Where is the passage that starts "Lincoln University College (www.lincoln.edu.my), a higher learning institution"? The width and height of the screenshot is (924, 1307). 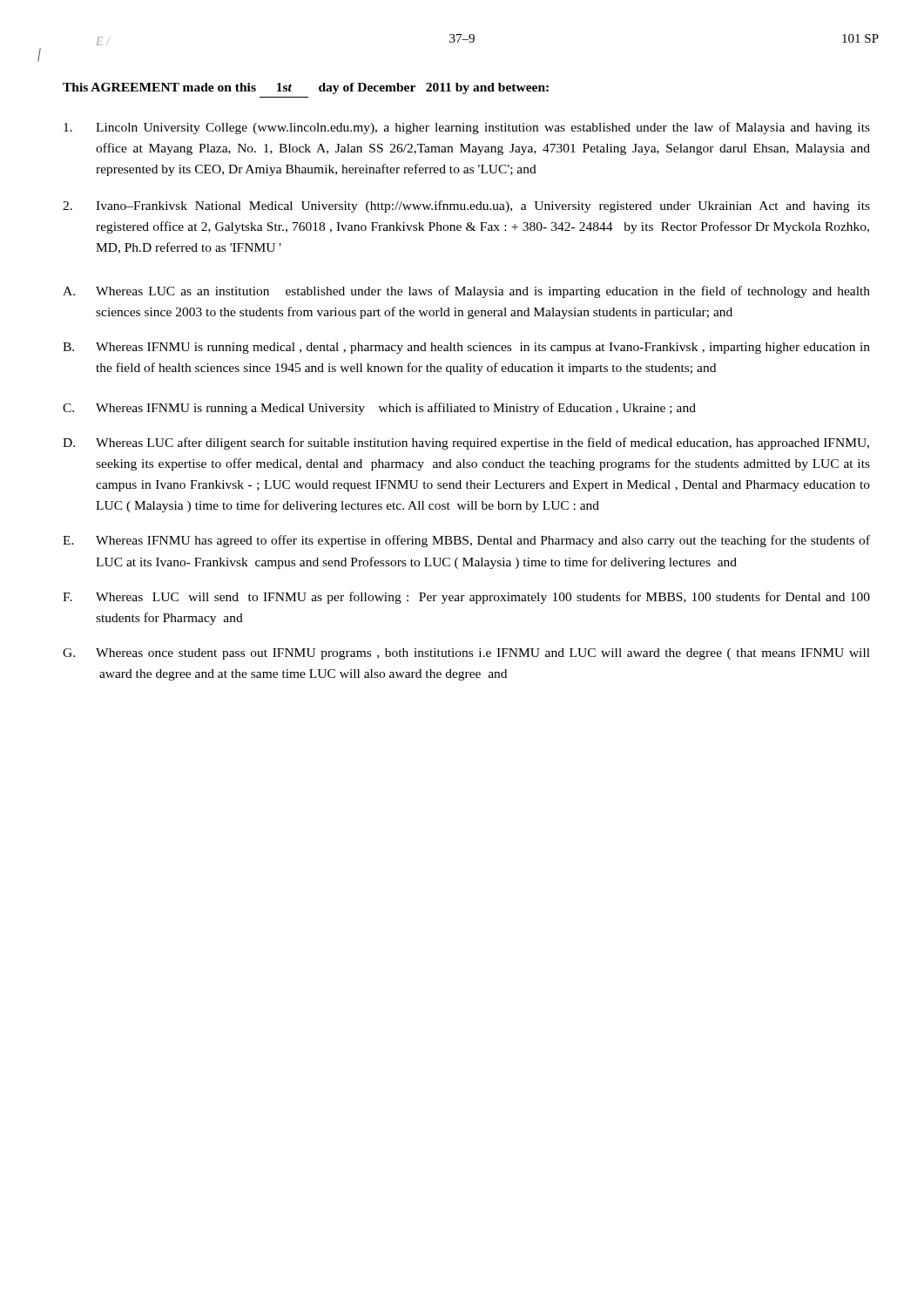click(x=466, y=148)
